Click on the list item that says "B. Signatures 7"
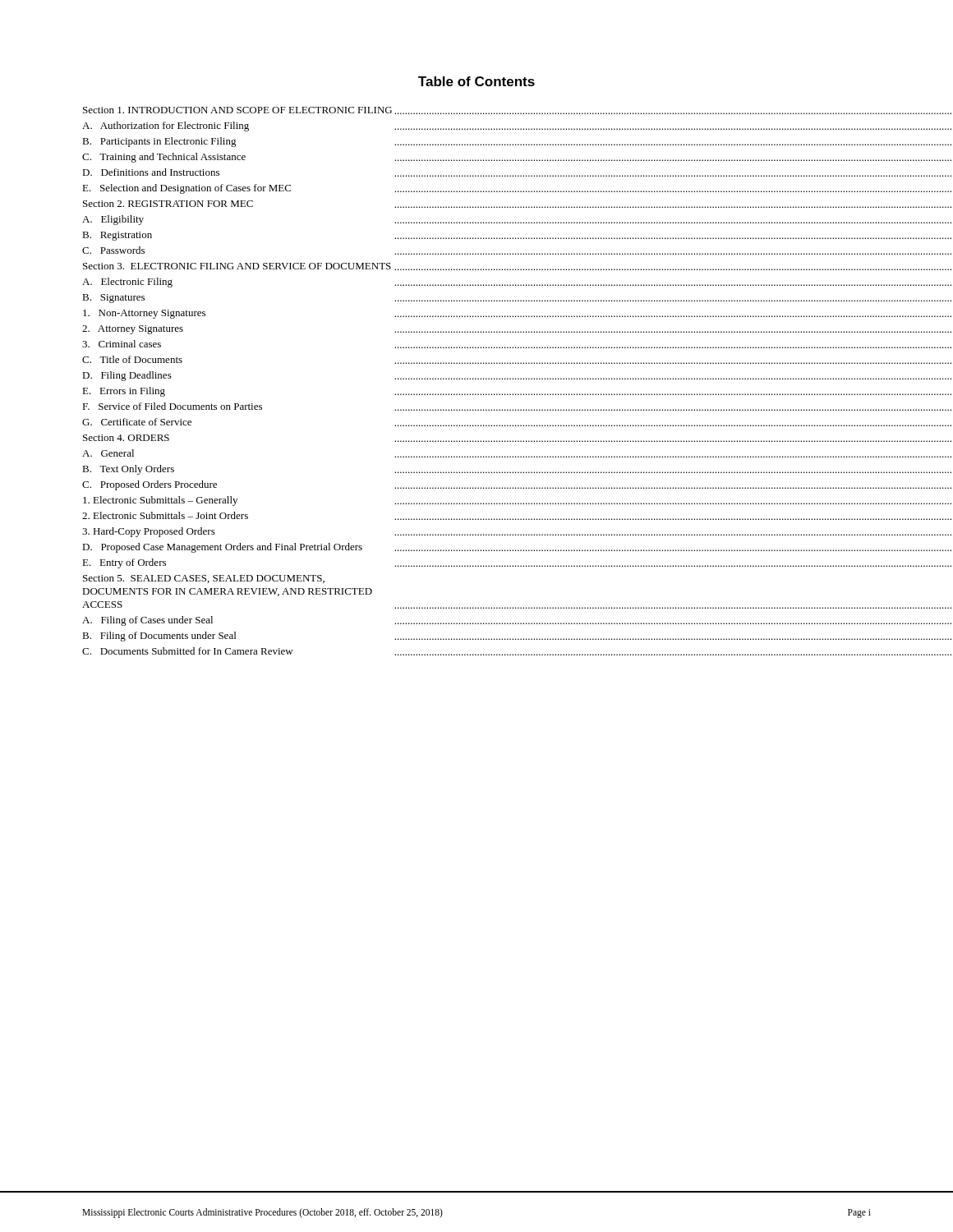 pos(518,297)
